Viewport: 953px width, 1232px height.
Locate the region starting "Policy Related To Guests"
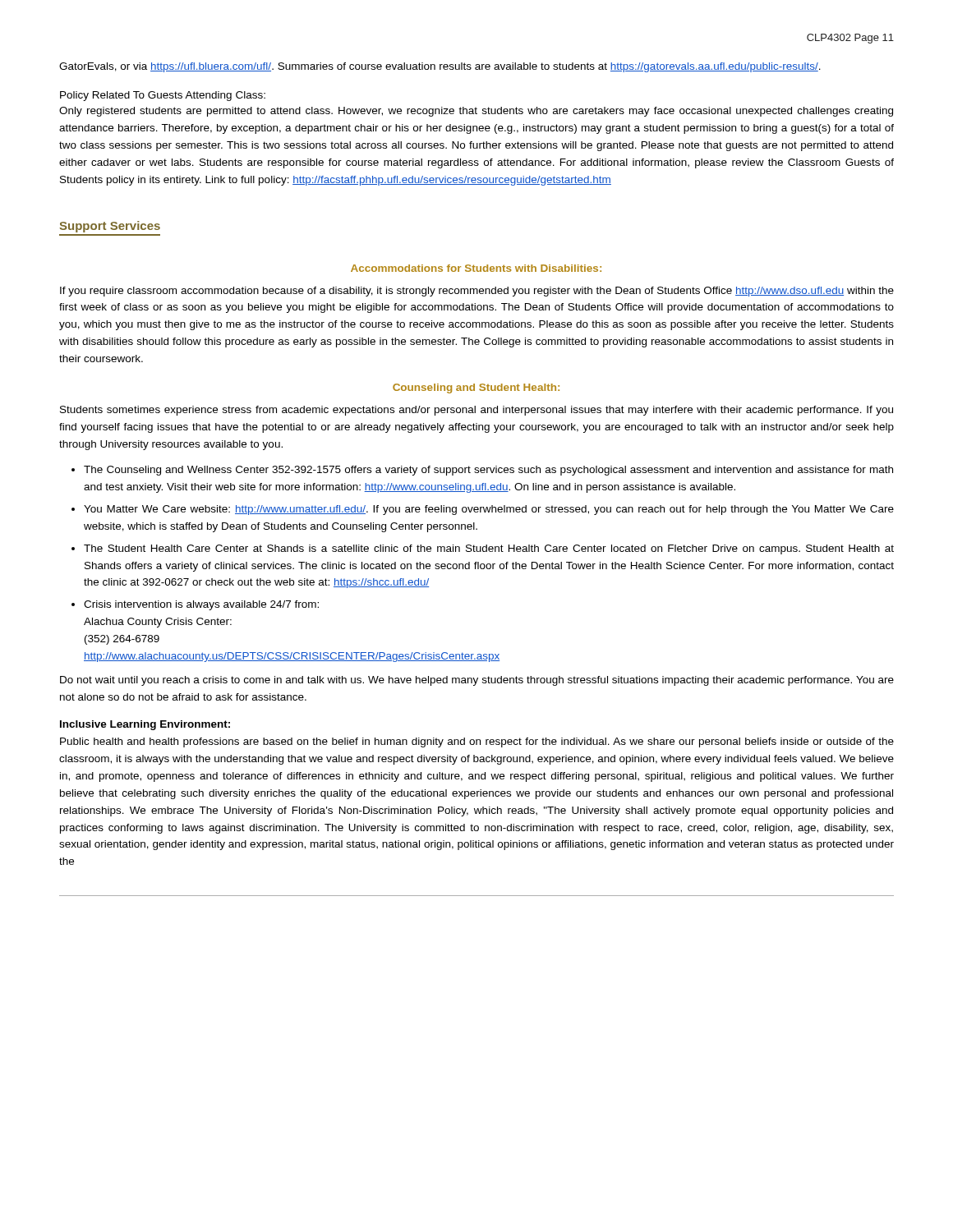[163, 95]
